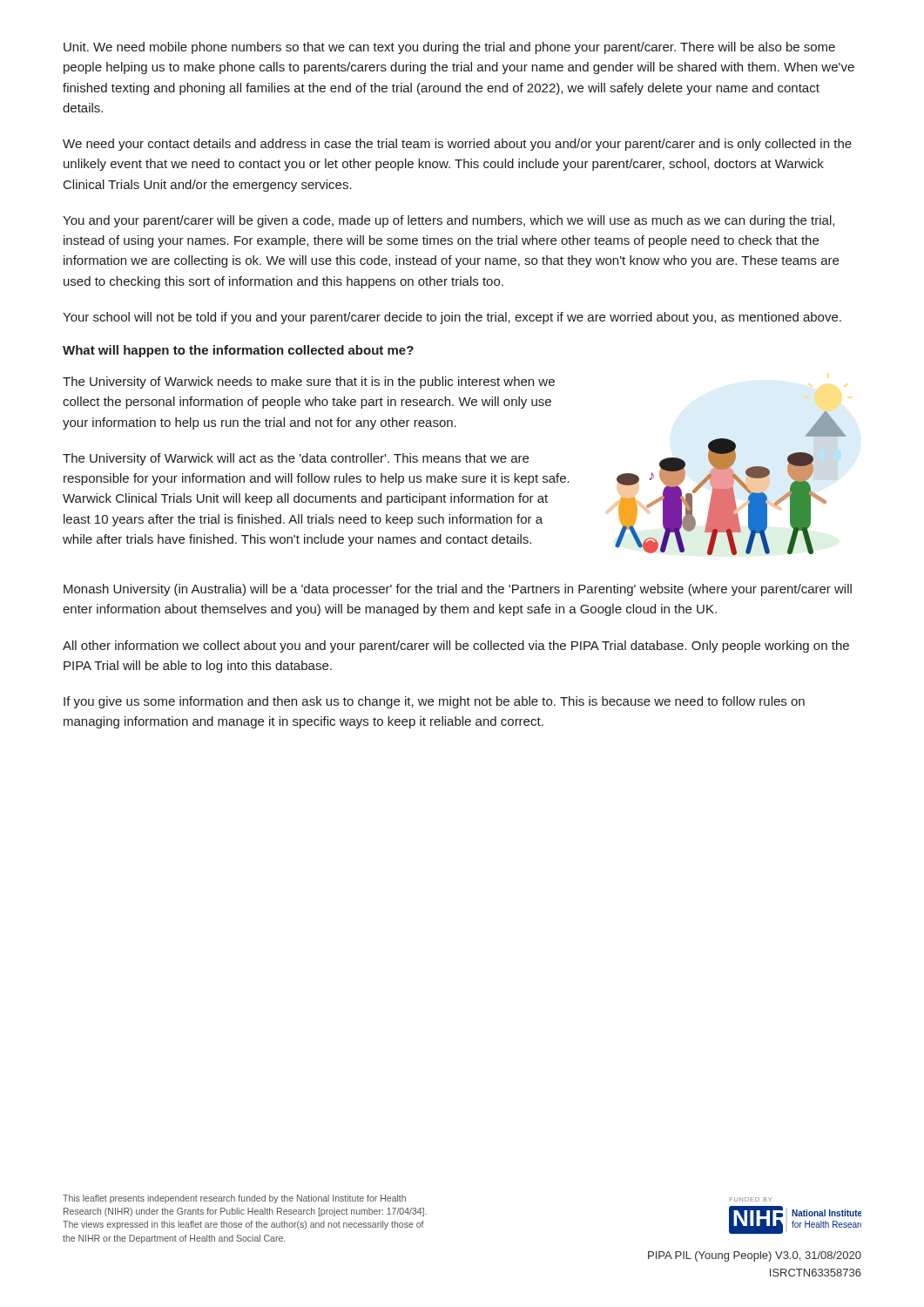Select a footnote

(245, 1218)
